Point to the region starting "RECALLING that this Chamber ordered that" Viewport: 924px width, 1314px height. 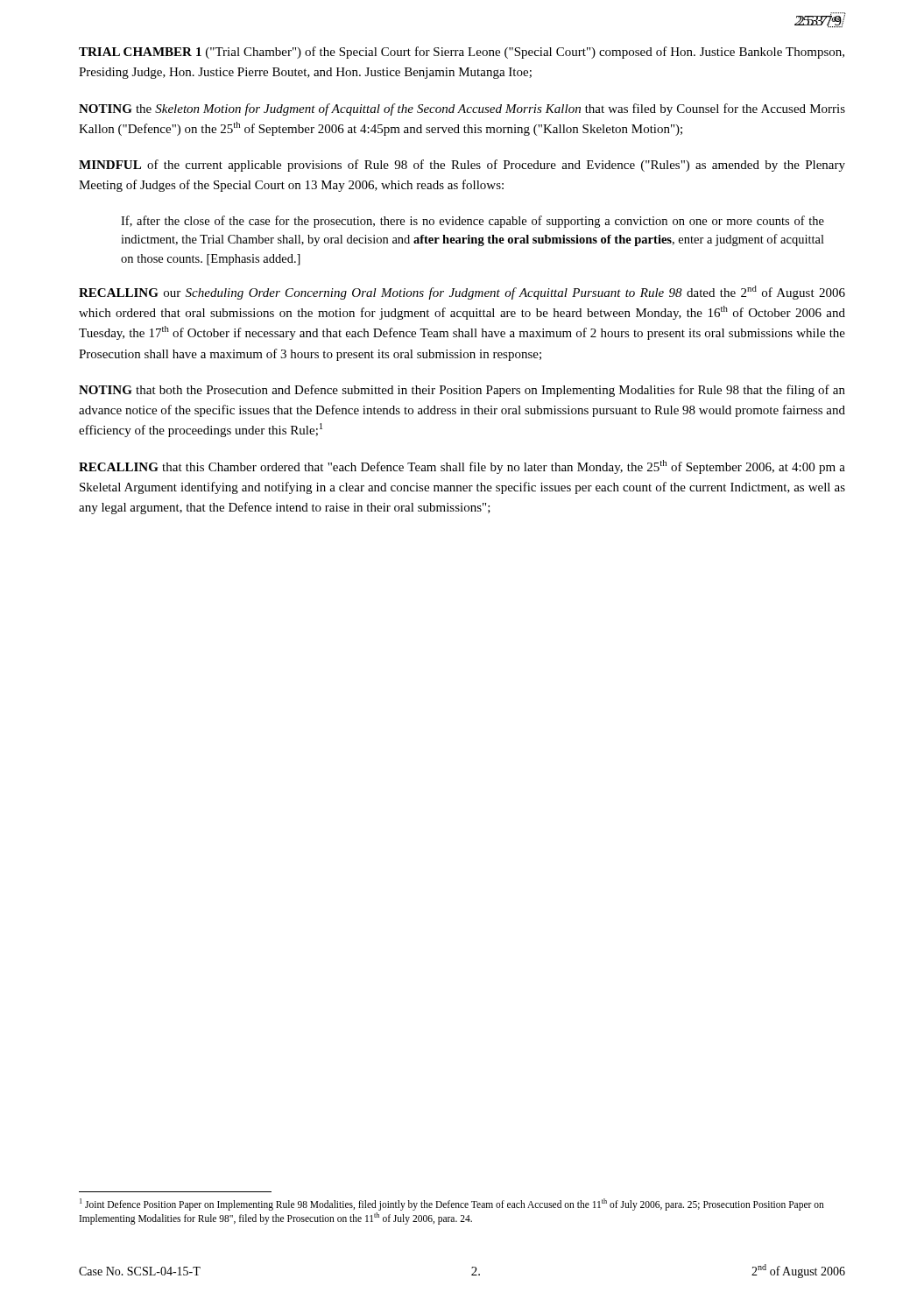(x=462, y=486)
